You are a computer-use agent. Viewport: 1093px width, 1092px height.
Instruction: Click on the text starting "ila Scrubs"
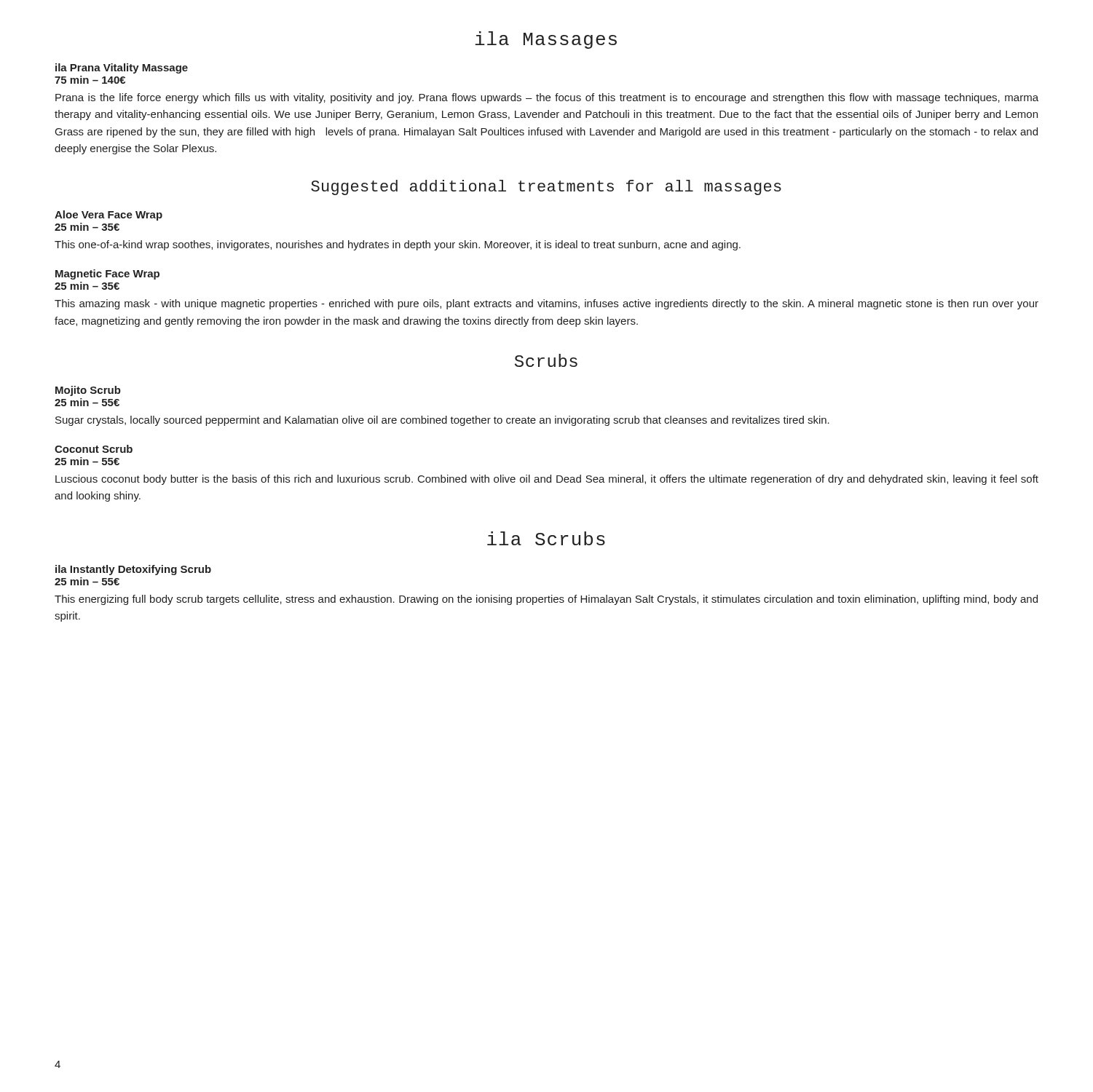546,540
